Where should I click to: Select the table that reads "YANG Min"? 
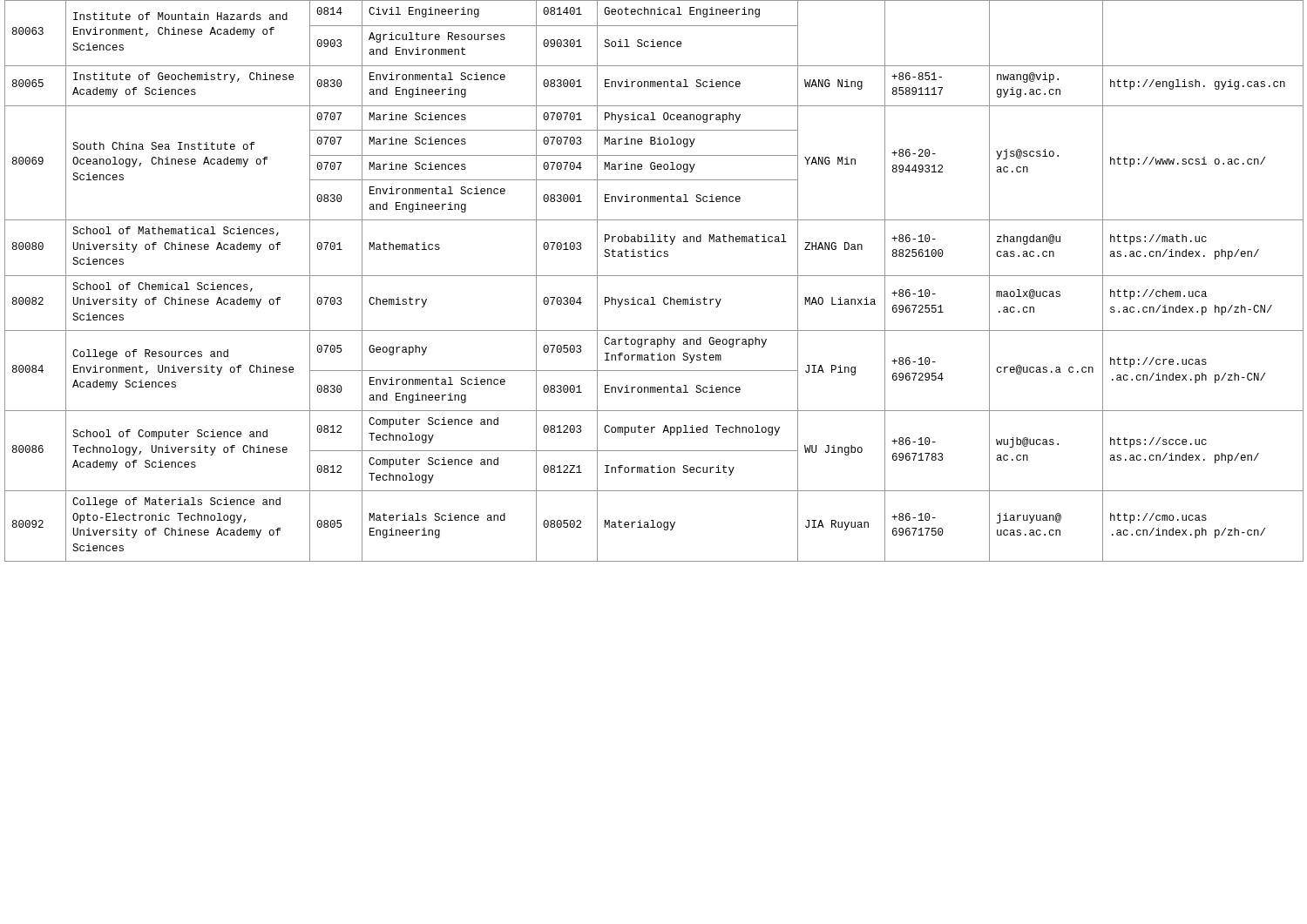point(654,462)
